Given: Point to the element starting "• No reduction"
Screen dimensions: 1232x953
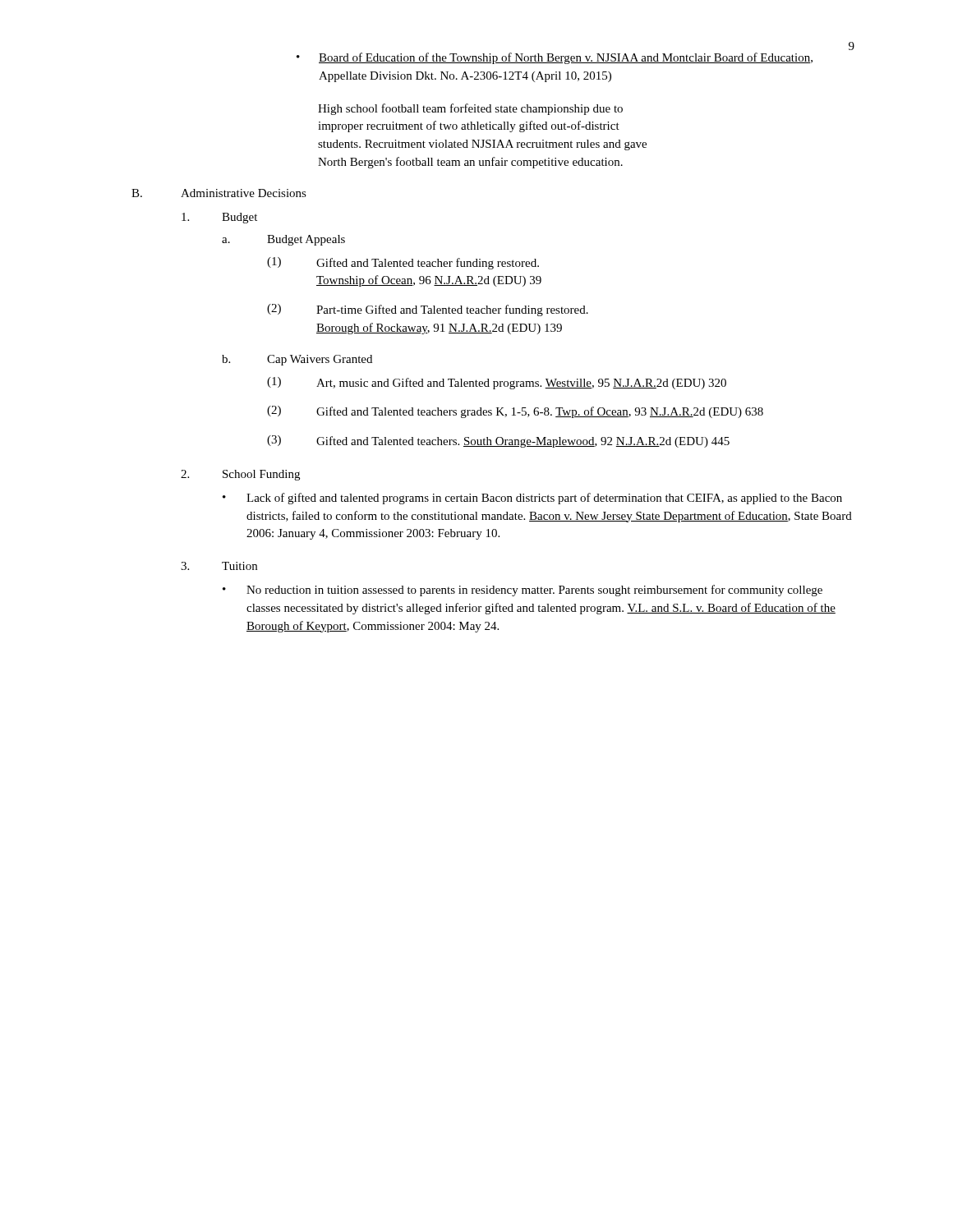Looking at the screenshot, I should (x=538, y=608).
